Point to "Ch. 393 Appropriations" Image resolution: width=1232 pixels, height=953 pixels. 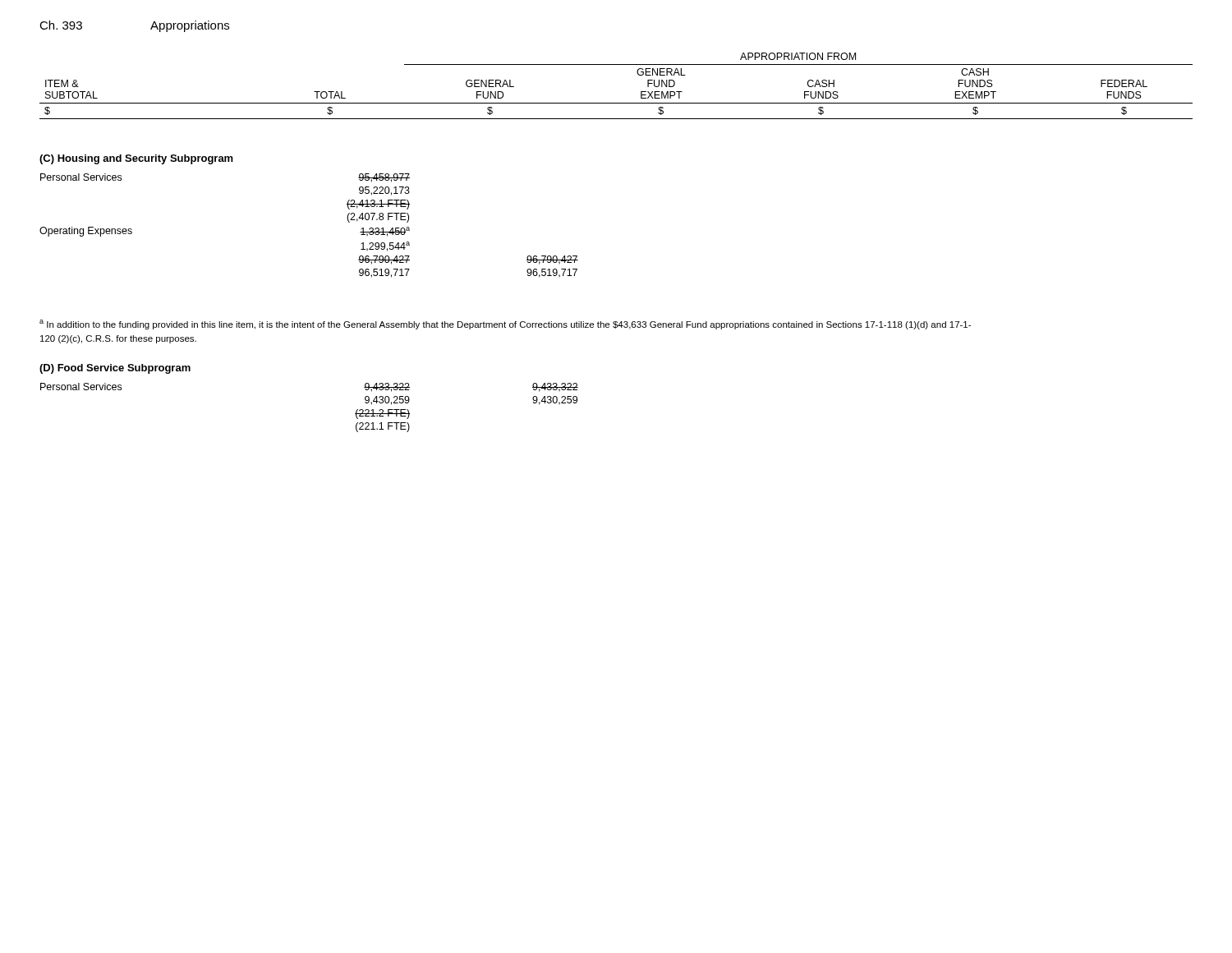pos(65,26)
